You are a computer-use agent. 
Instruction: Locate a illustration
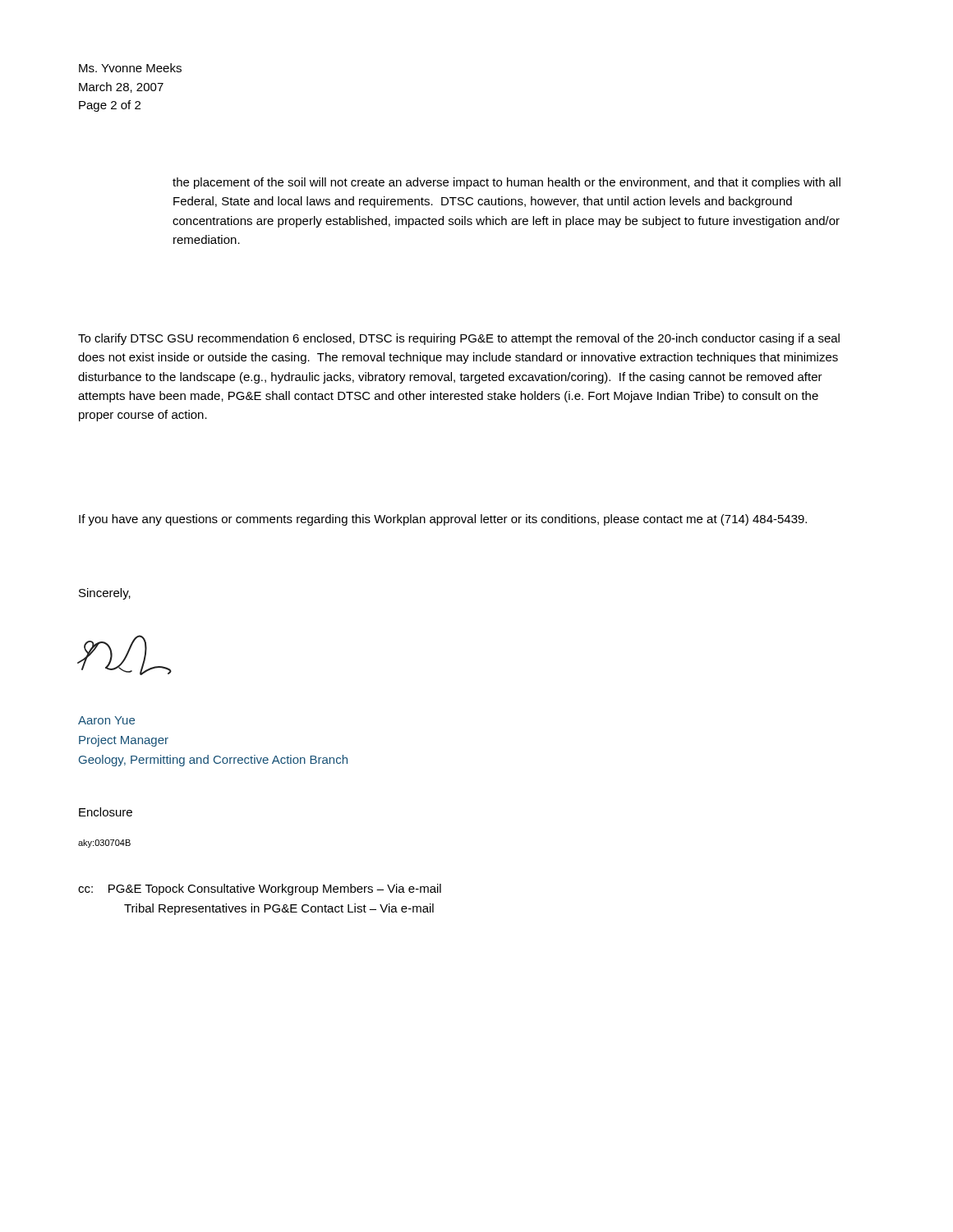(136, 652)
